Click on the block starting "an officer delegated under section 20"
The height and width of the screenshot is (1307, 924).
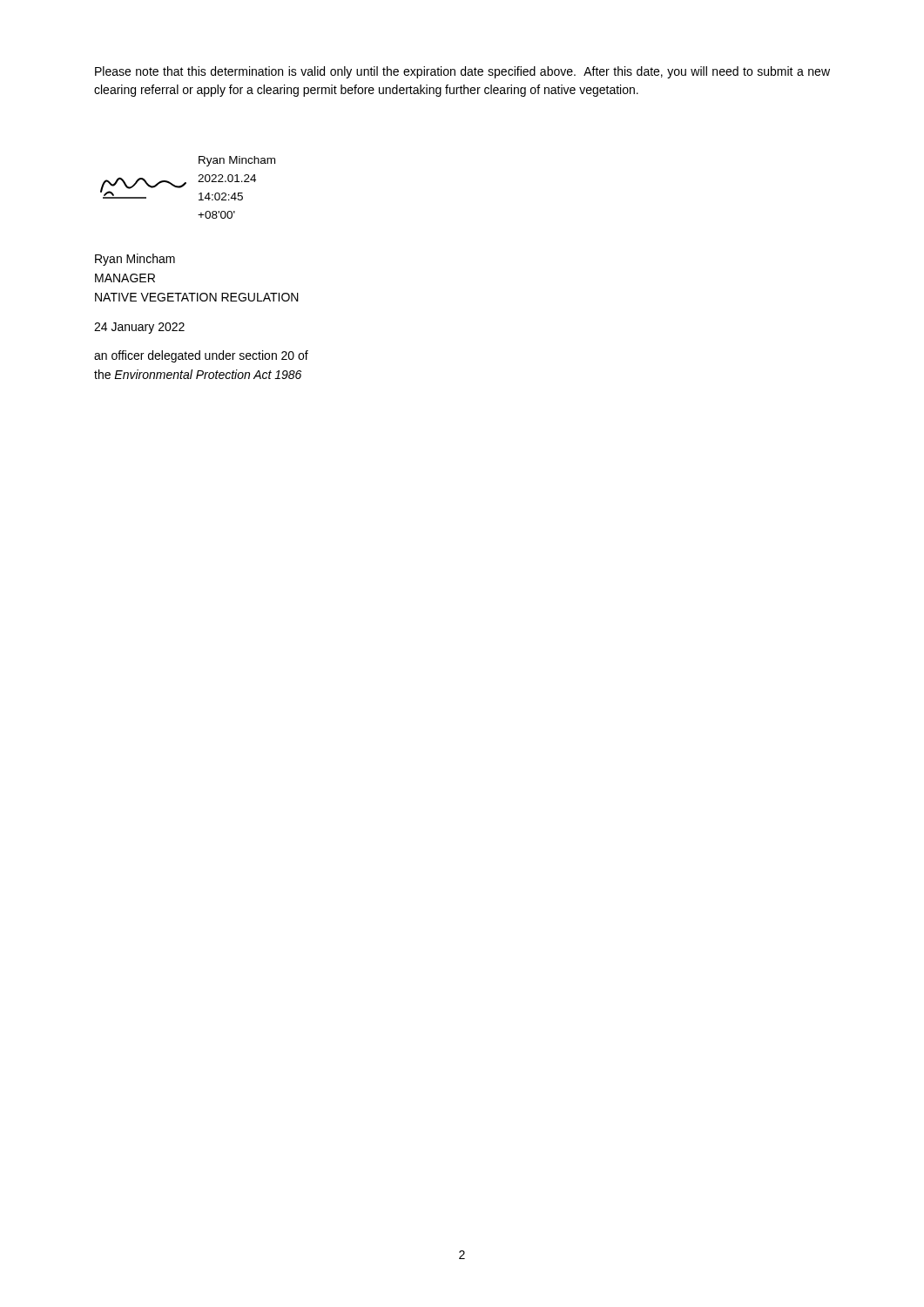tap(201, 365)
